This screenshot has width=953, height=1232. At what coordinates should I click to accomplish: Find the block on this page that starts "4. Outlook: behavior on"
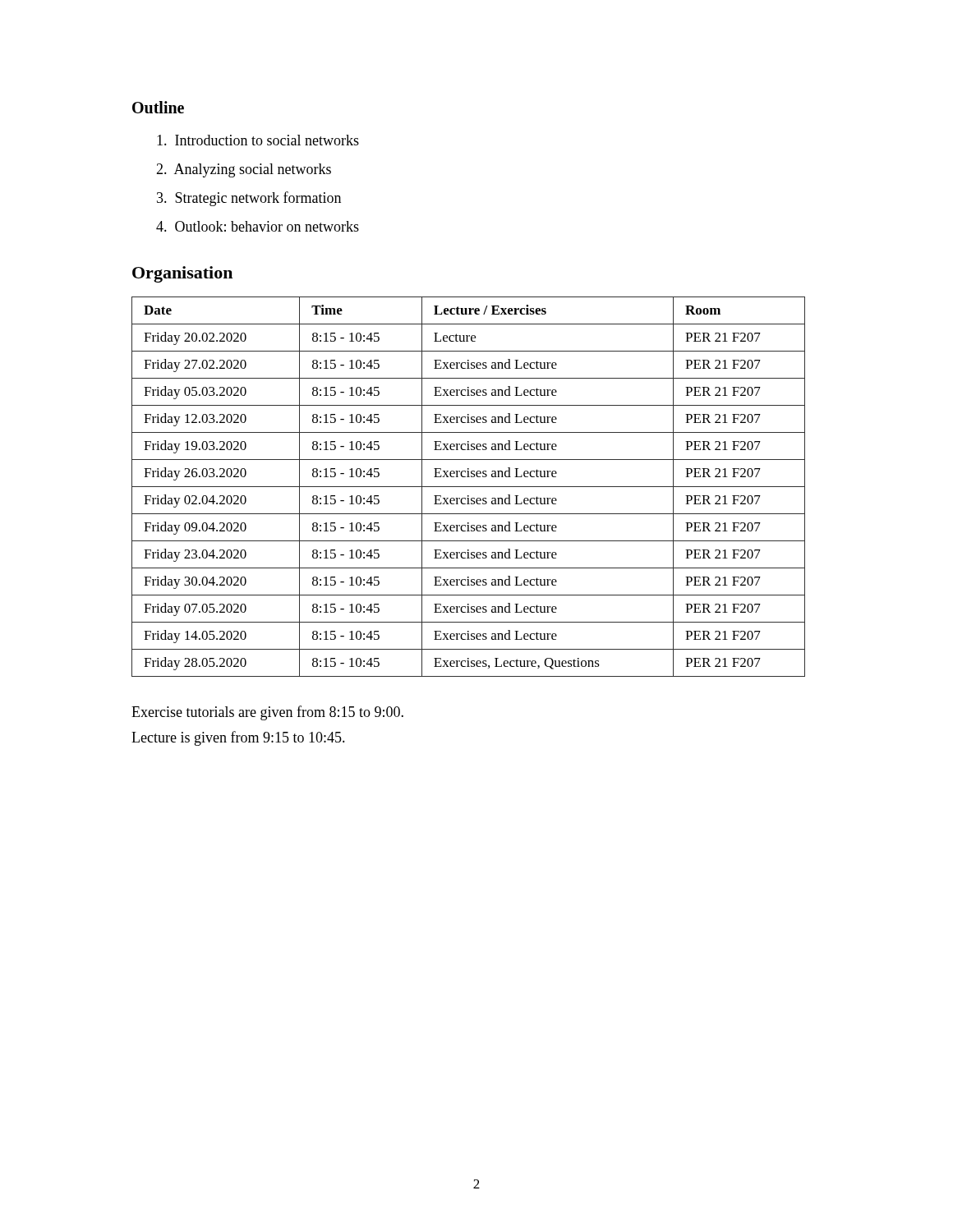coord(258,227)
